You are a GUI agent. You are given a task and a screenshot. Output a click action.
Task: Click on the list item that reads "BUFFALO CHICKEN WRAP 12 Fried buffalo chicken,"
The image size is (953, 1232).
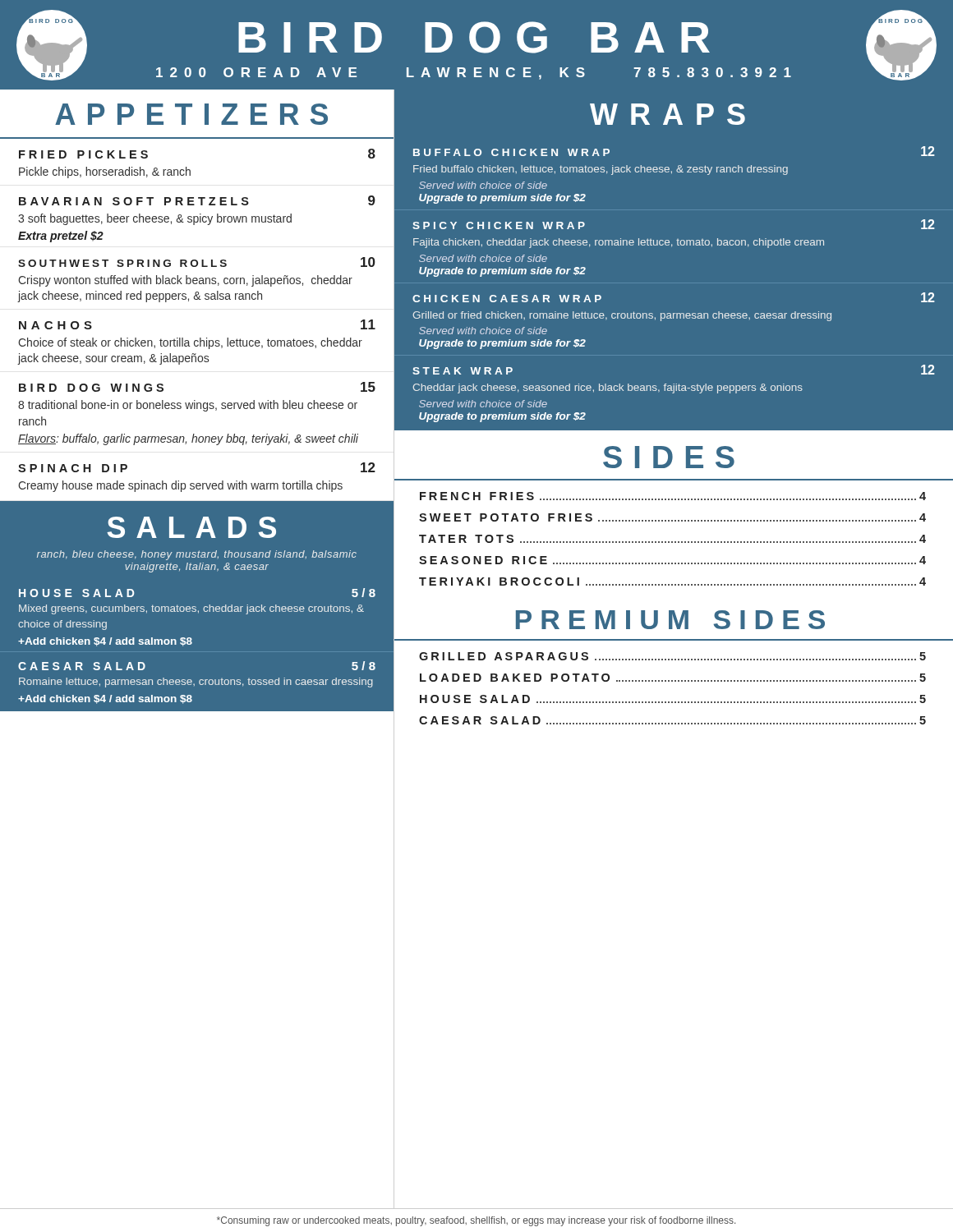click(674, 174)
